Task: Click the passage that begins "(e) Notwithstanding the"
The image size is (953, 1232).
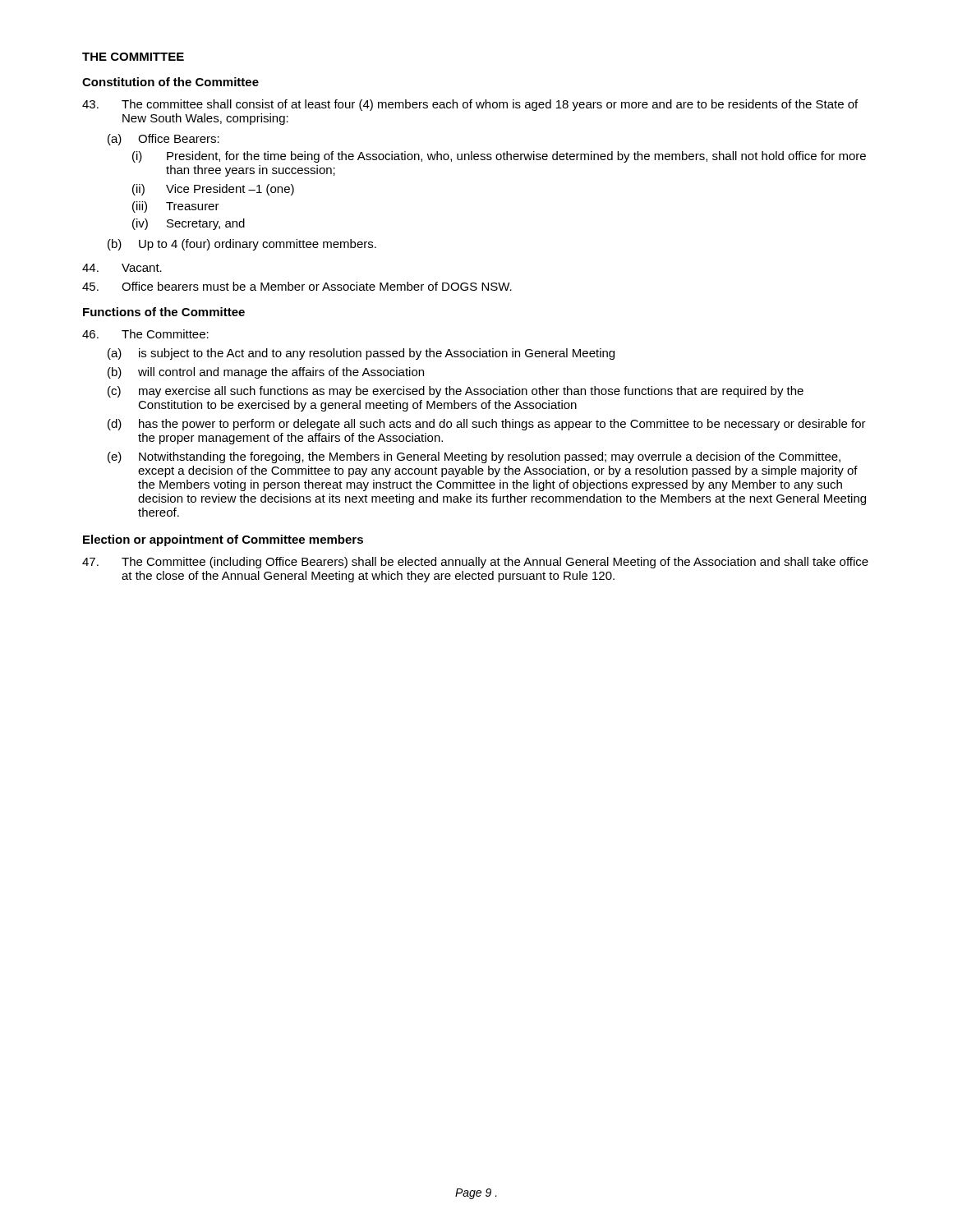Action: coord(489,484)
